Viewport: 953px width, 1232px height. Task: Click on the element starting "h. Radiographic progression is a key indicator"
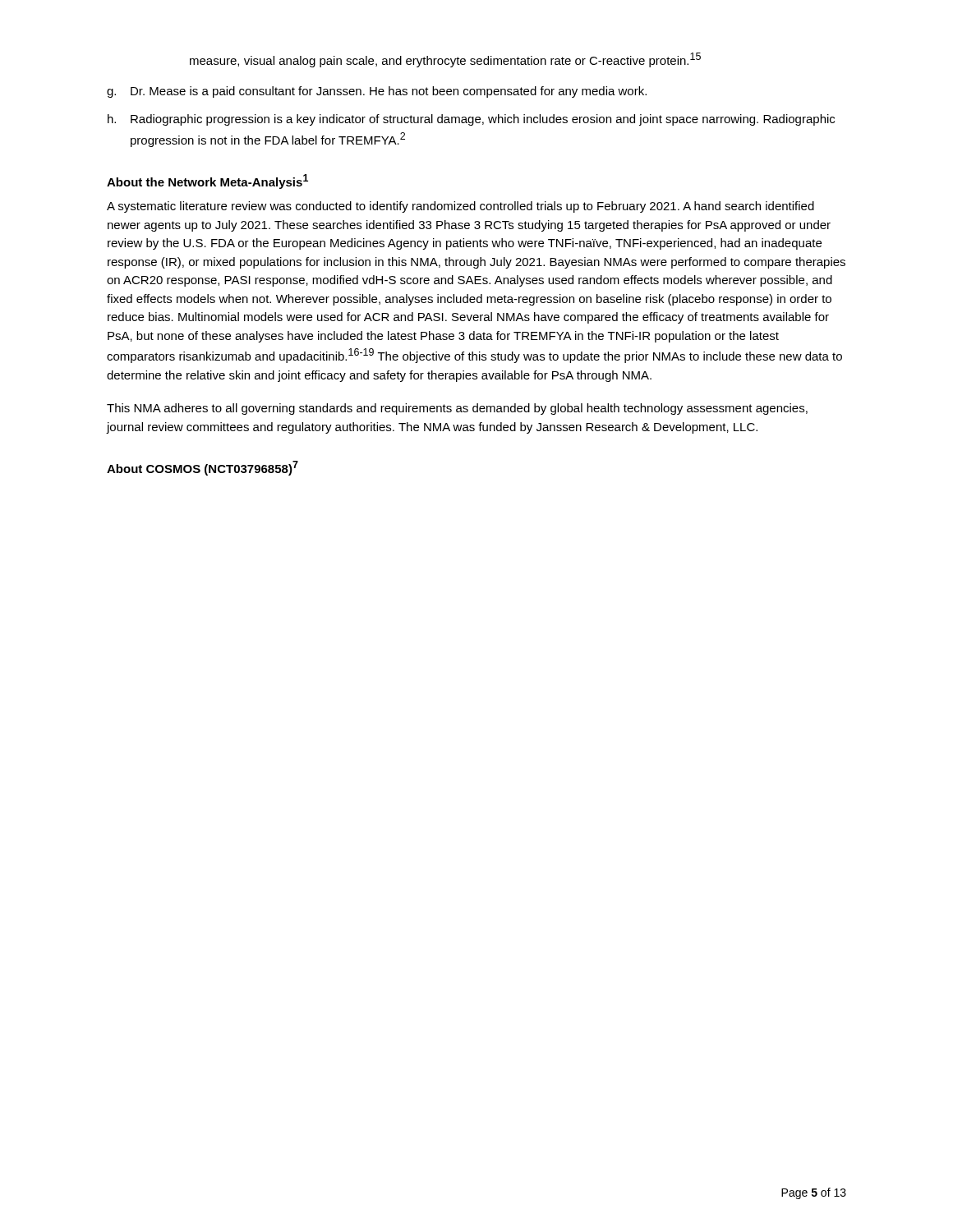click(476, 130)
